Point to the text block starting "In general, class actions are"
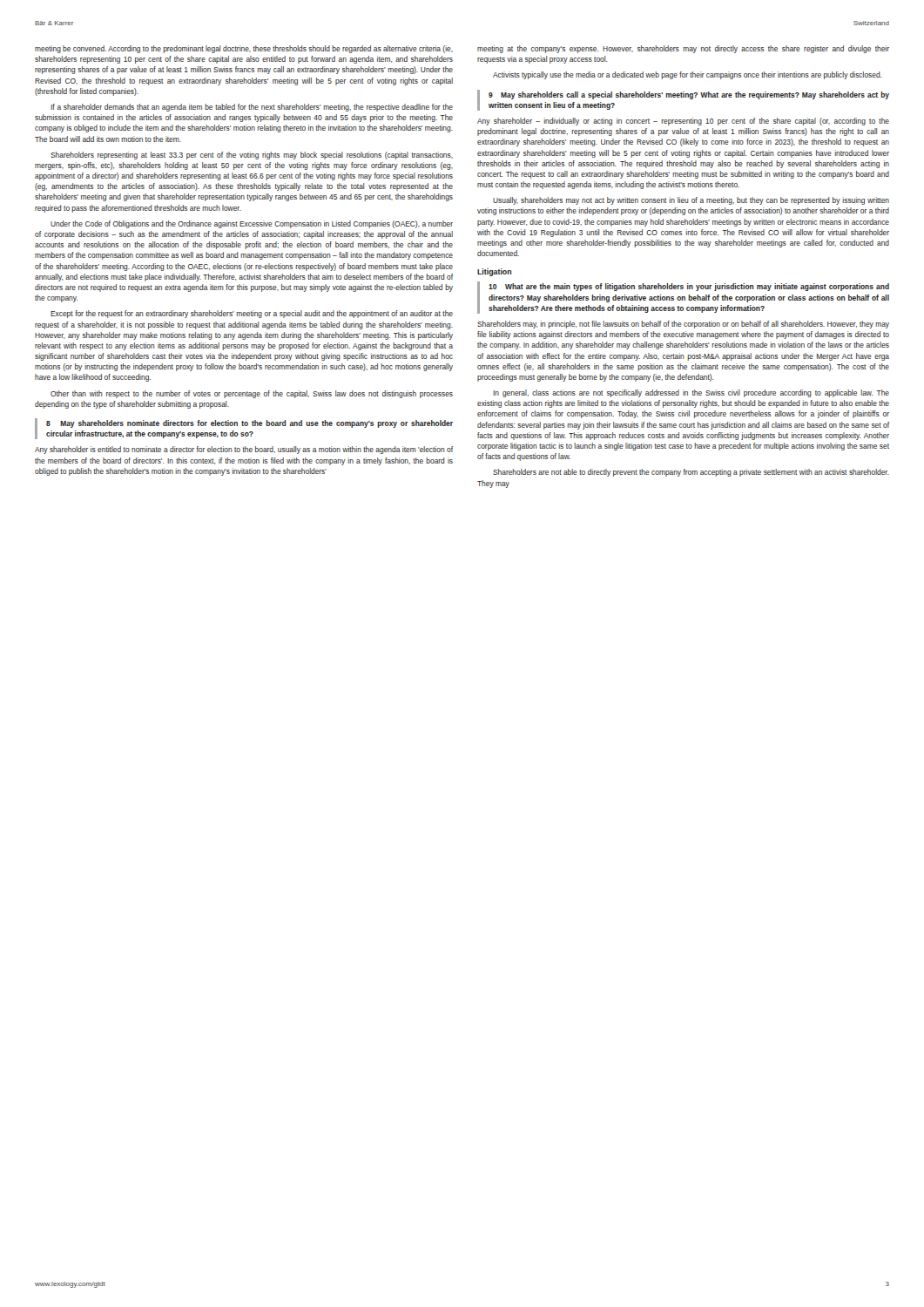The width and height of the screenshot is (924, 1307). [683, 425]
